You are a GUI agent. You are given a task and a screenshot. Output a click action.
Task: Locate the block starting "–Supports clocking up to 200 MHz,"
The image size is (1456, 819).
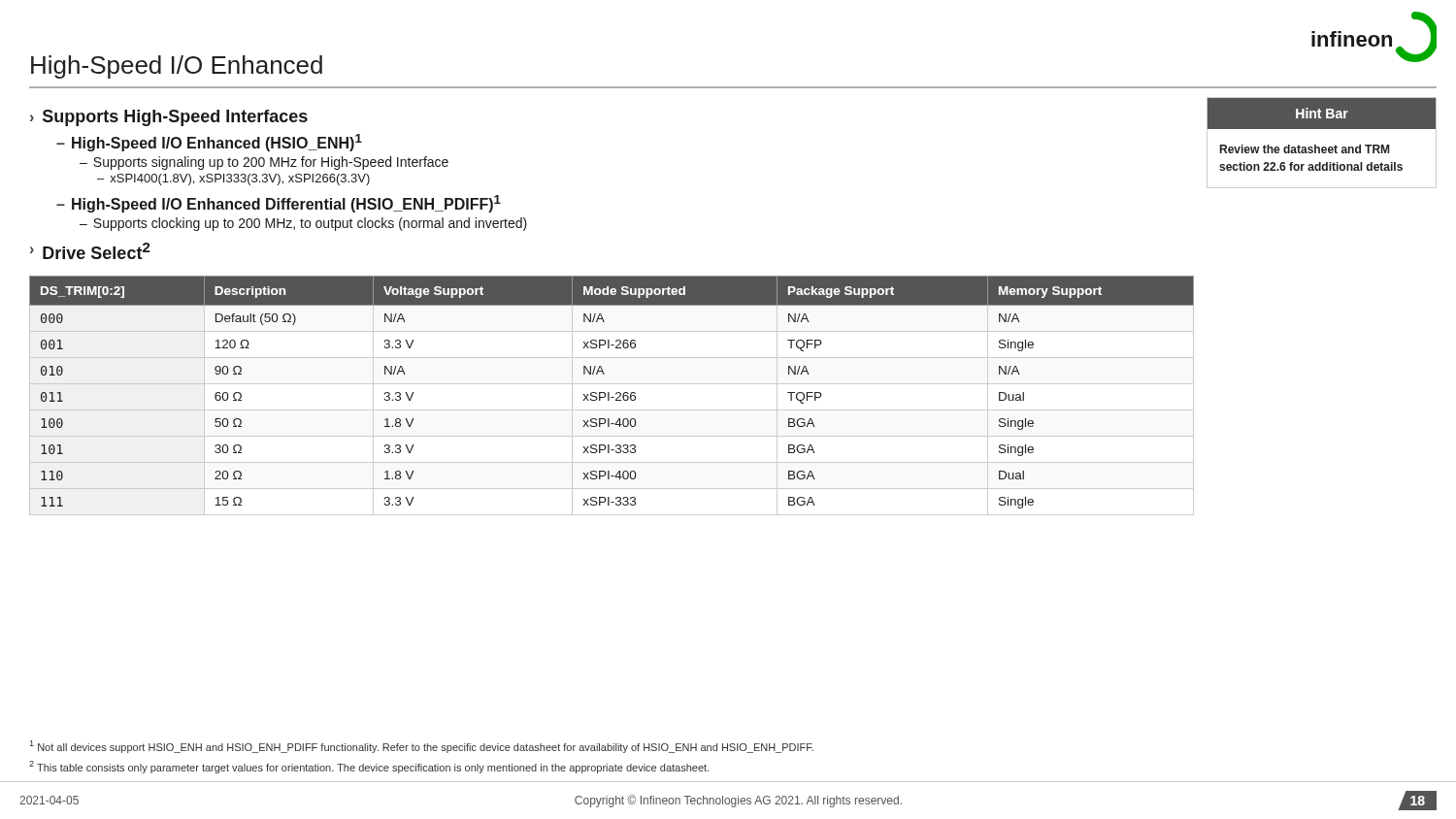(303, 224)
